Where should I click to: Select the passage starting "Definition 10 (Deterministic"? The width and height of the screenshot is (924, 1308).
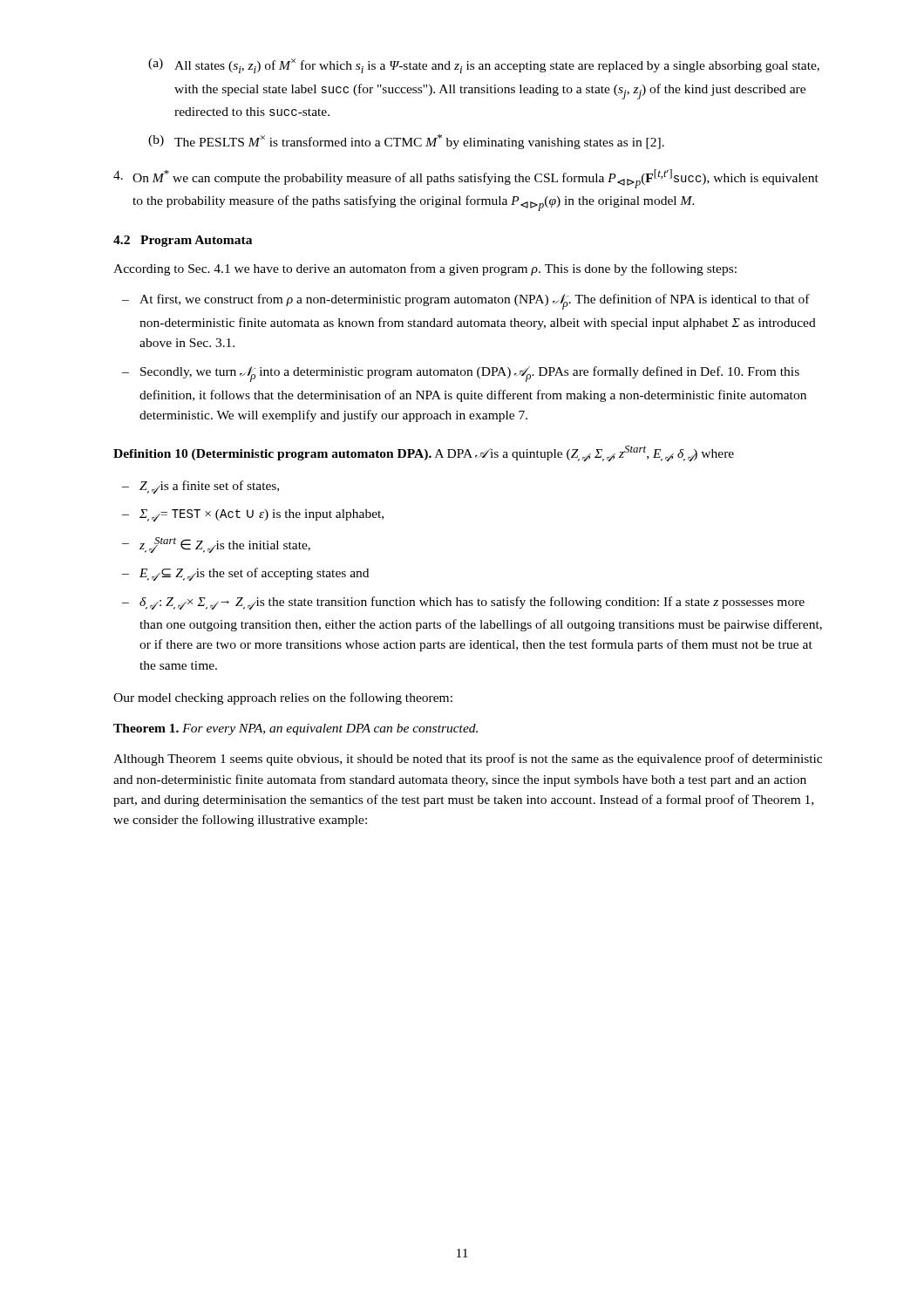424,453
